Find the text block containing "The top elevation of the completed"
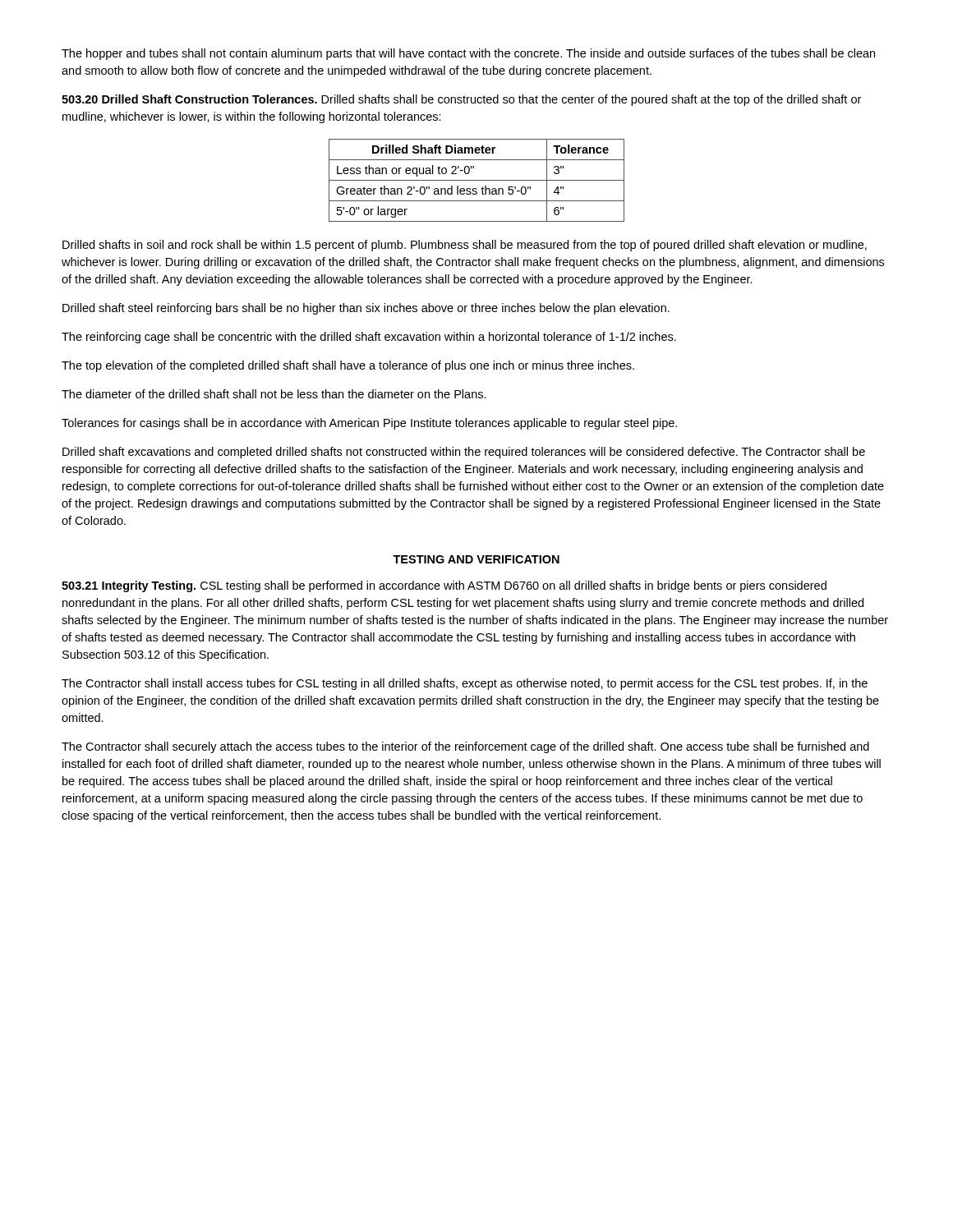Image resolution: width=953 pixels, height=1232 pixels. click(x=348, y=366)
